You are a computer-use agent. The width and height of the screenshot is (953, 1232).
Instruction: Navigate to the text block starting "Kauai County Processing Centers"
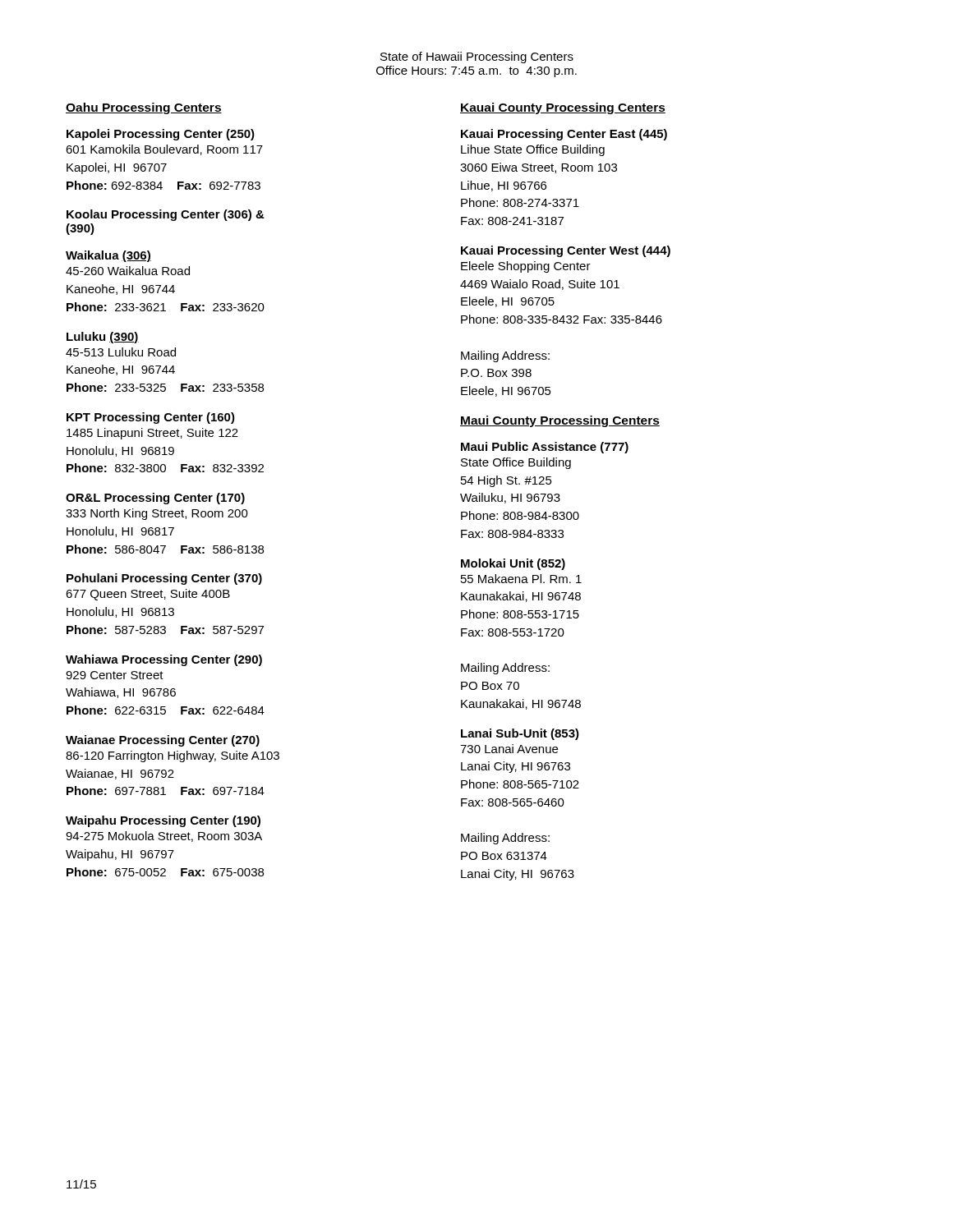click(x=563, y=107)
